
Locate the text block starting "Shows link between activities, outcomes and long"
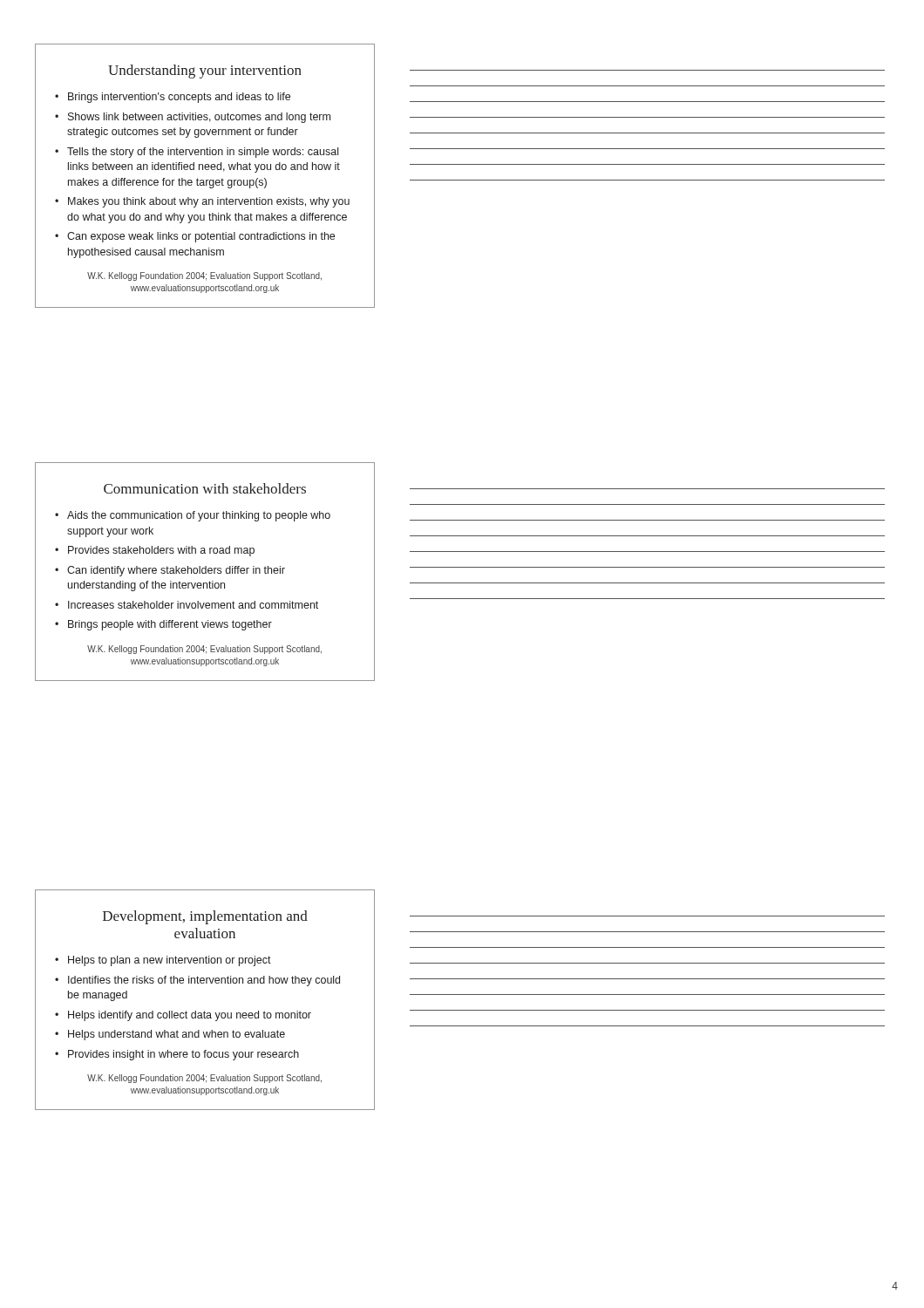[199, 124]
